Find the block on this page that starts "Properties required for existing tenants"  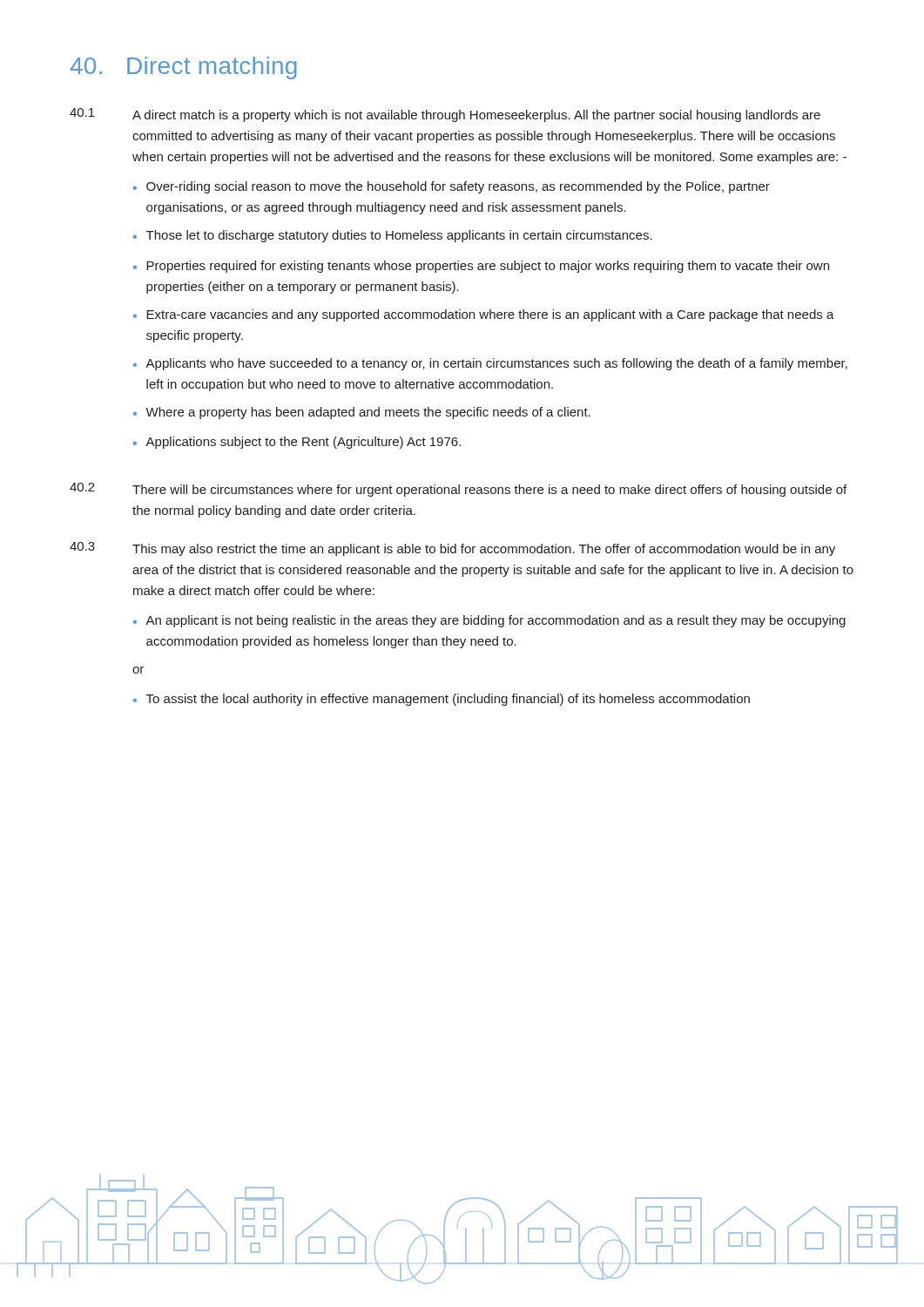500,276
